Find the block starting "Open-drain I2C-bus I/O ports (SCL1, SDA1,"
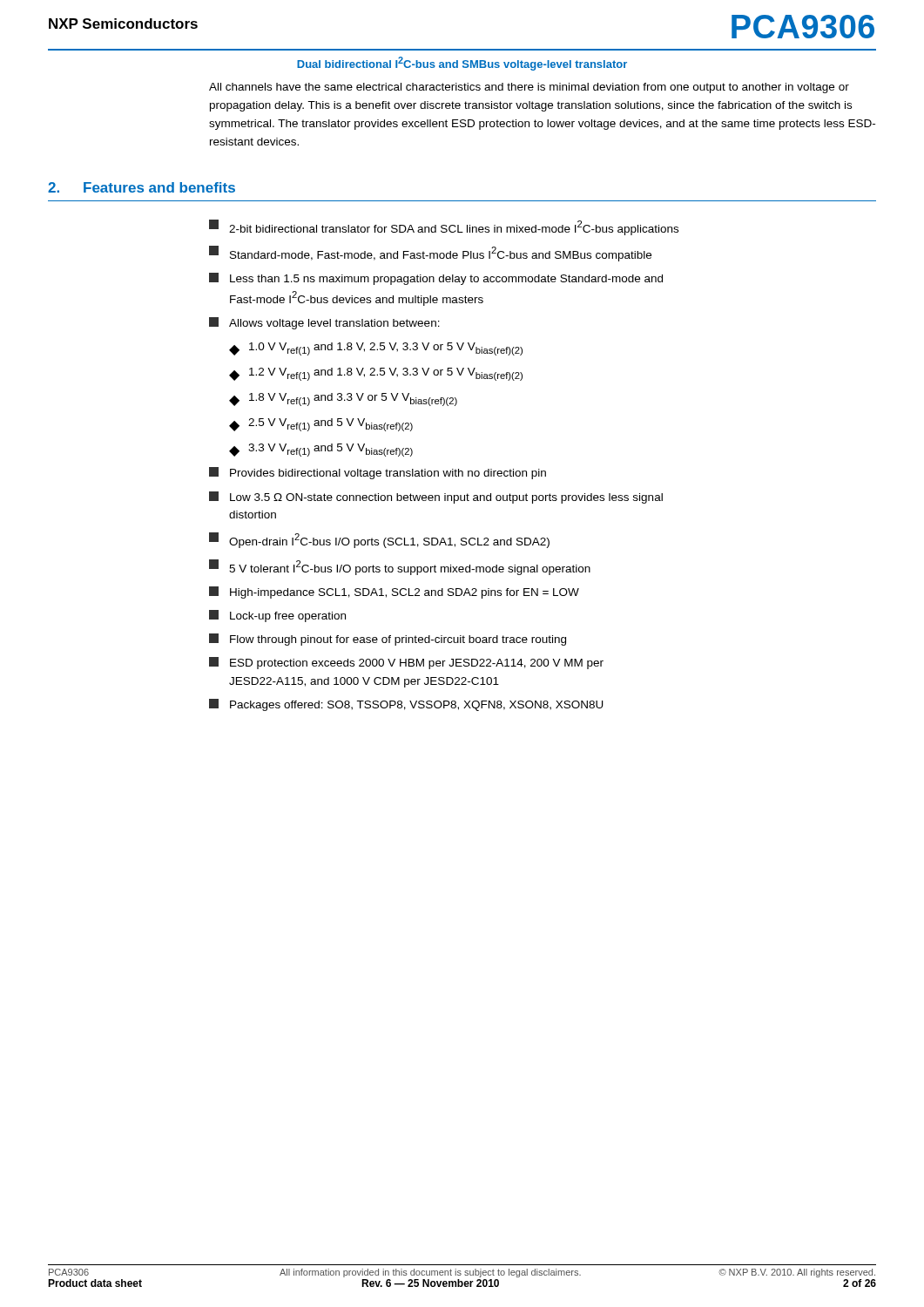Image resolution: width=924 pixels, height=1307 pixels. (x=543, y=540)
